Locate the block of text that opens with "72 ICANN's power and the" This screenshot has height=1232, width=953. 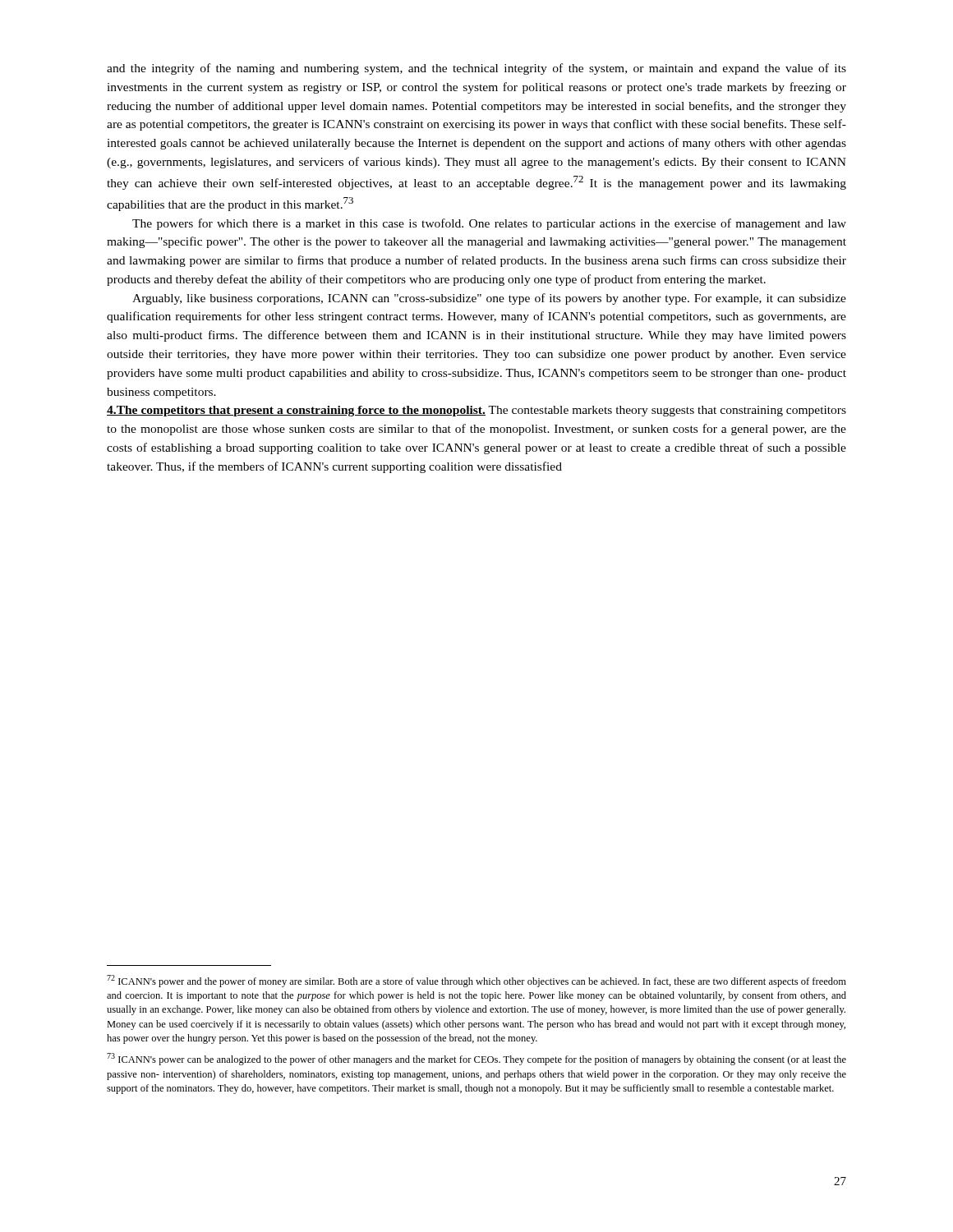click(x=476, y=1008)
